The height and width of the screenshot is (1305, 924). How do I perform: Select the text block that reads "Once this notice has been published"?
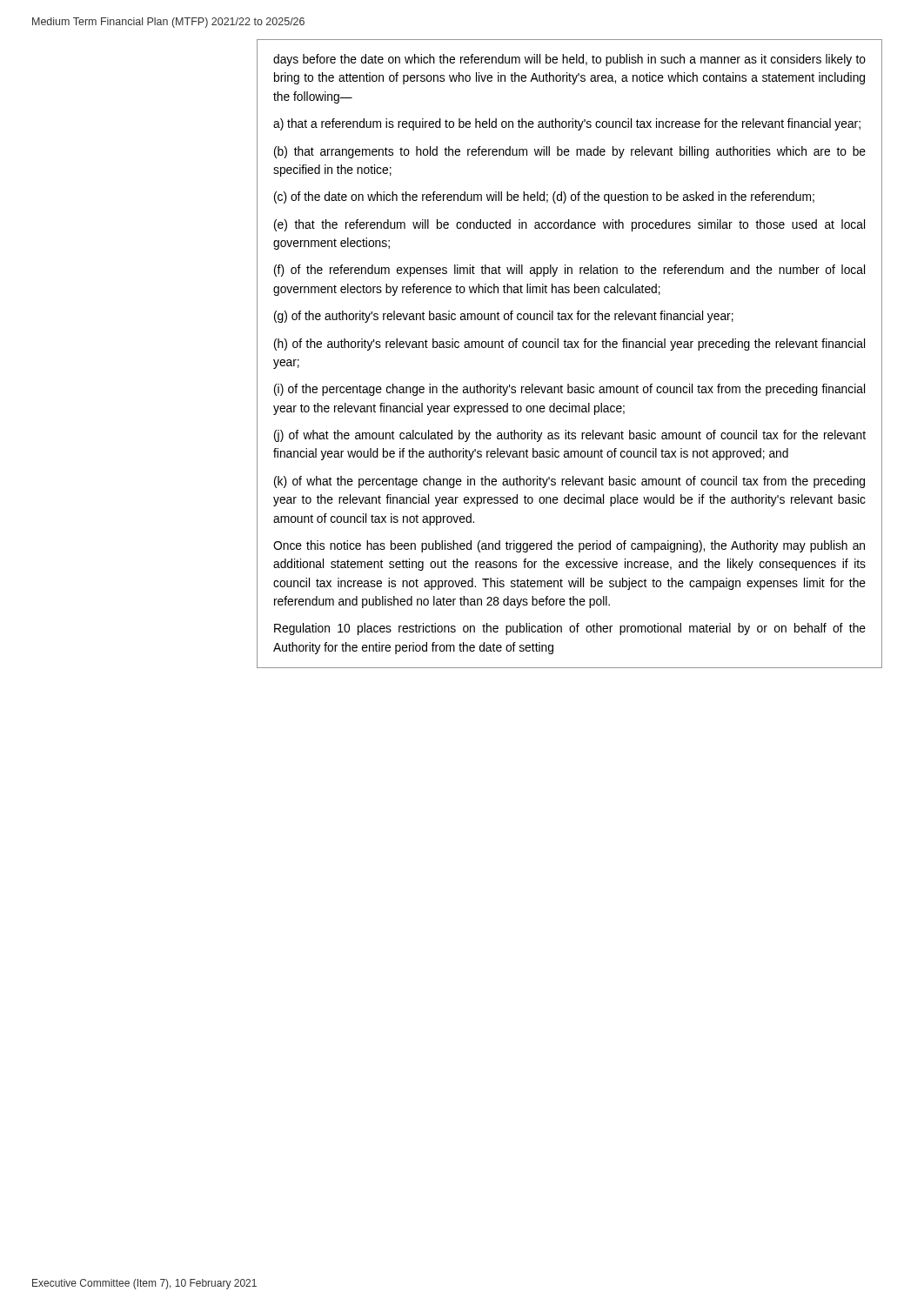pos(569,574)
